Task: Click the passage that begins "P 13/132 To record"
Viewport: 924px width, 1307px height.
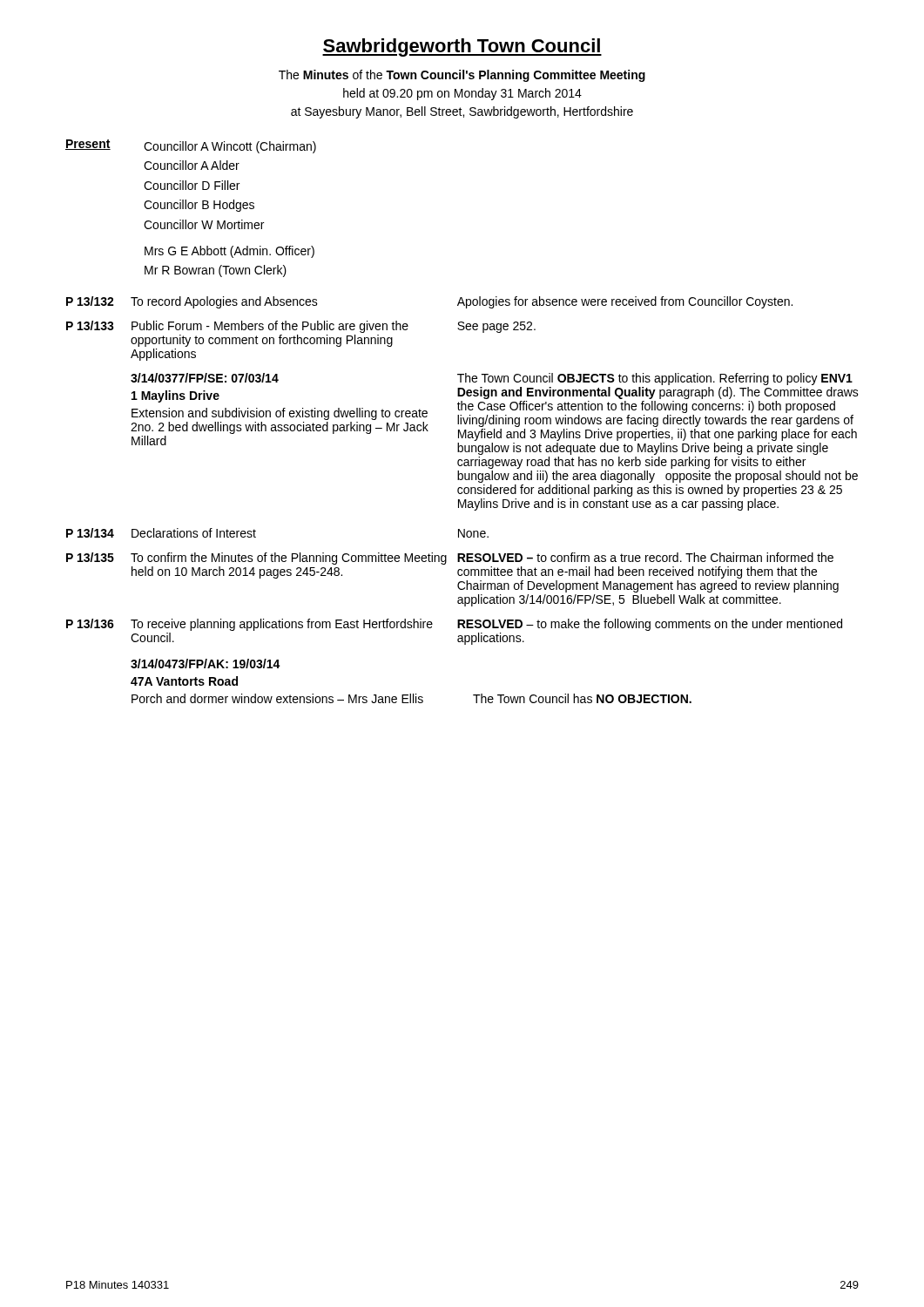Action: point(462,301)
